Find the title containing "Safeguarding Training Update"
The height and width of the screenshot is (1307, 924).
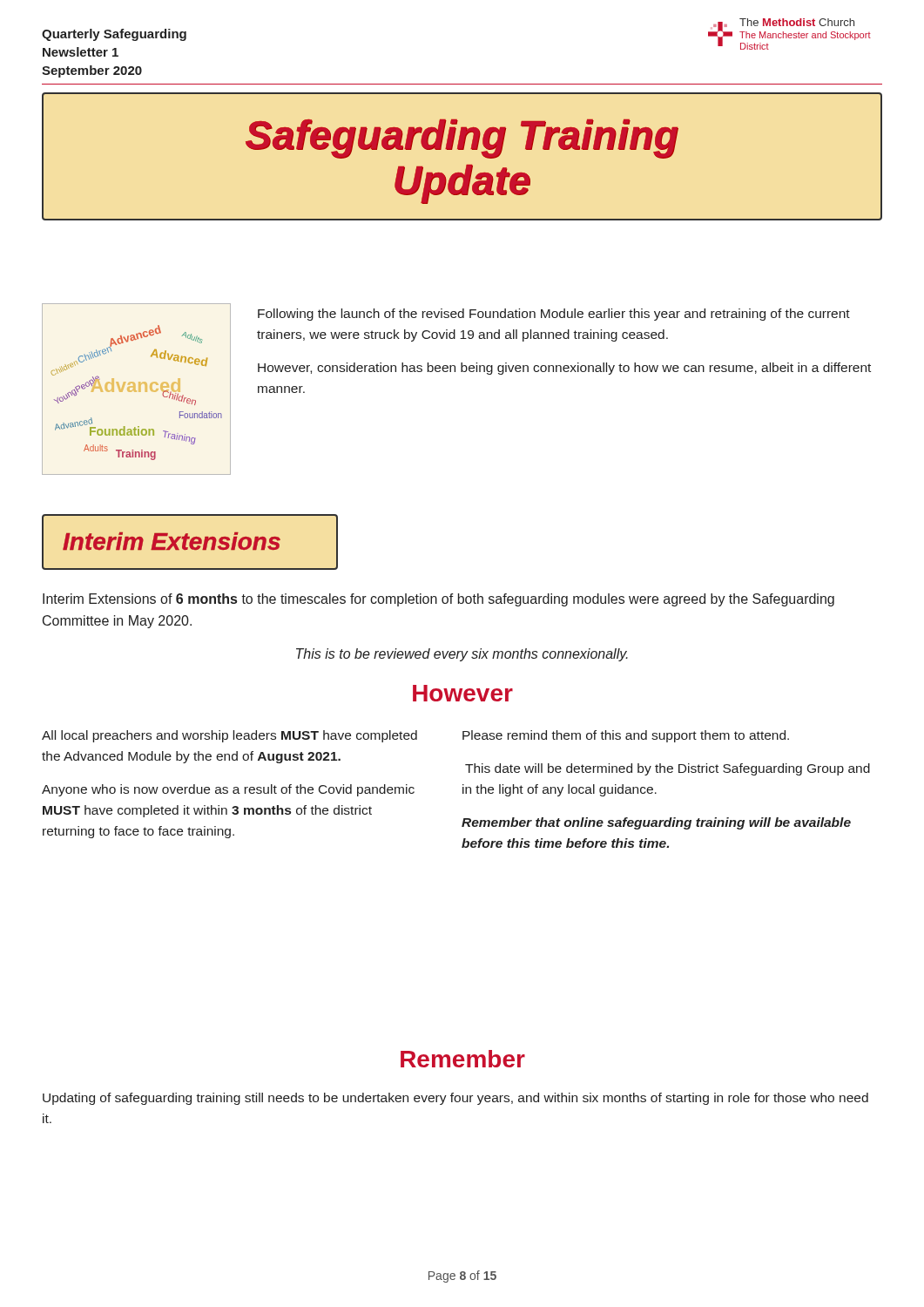462,158
